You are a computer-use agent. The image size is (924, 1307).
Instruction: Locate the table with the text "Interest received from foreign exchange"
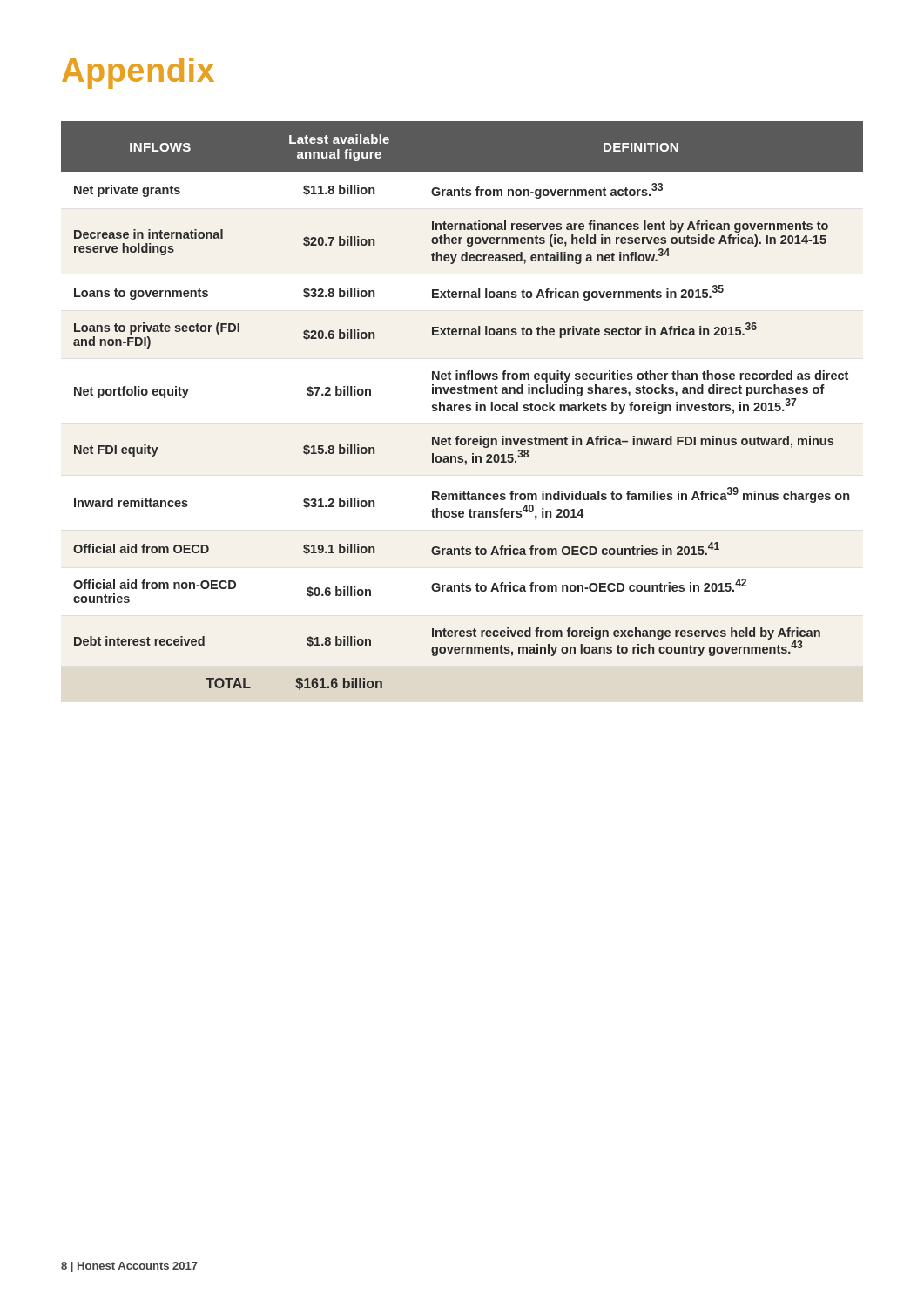[x=462, y=412]
